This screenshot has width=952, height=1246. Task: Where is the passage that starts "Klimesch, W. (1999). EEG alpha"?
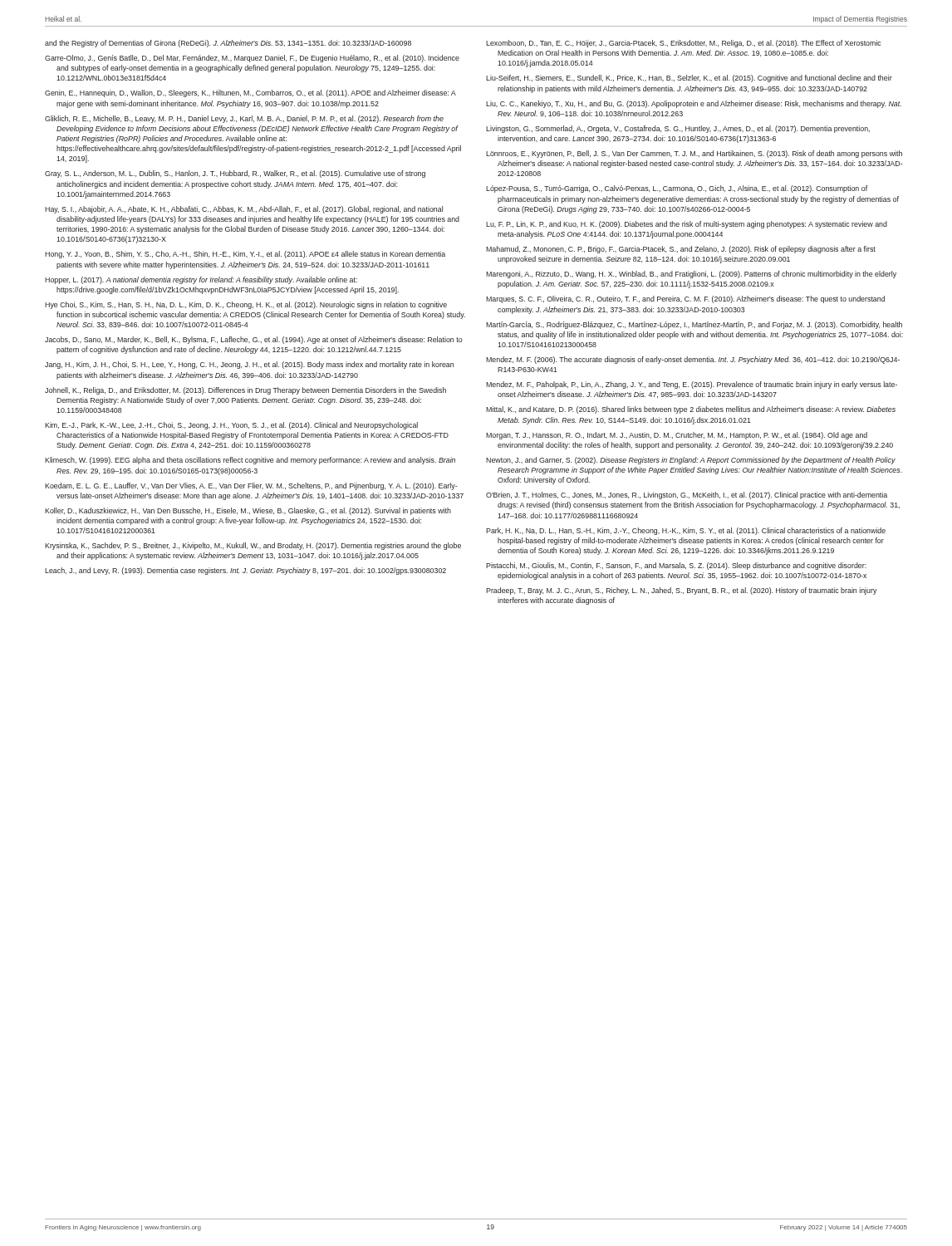click(250, 466)
